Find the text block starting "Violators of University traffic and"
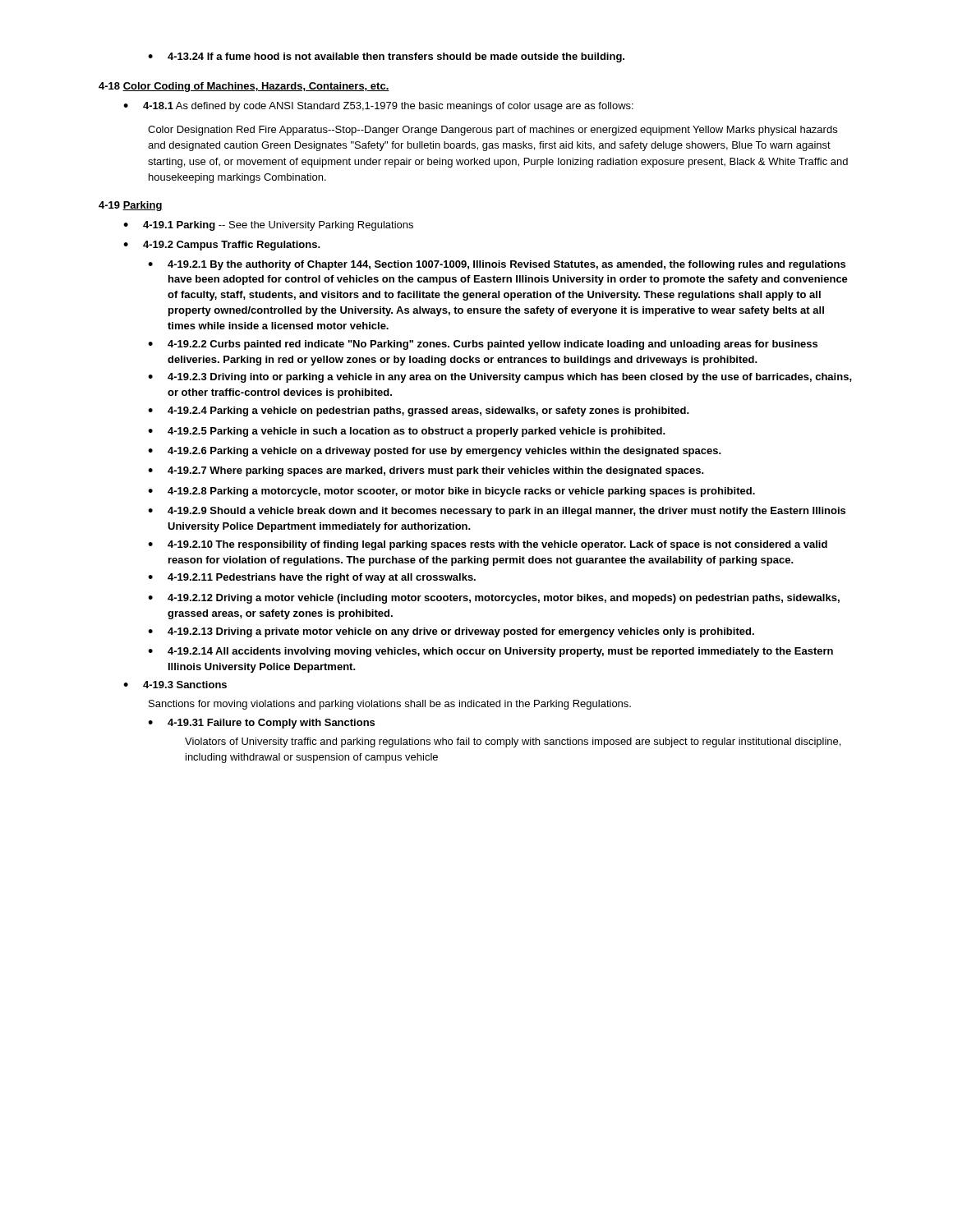This screenshot has width=953, height=1232. (520, 750)
